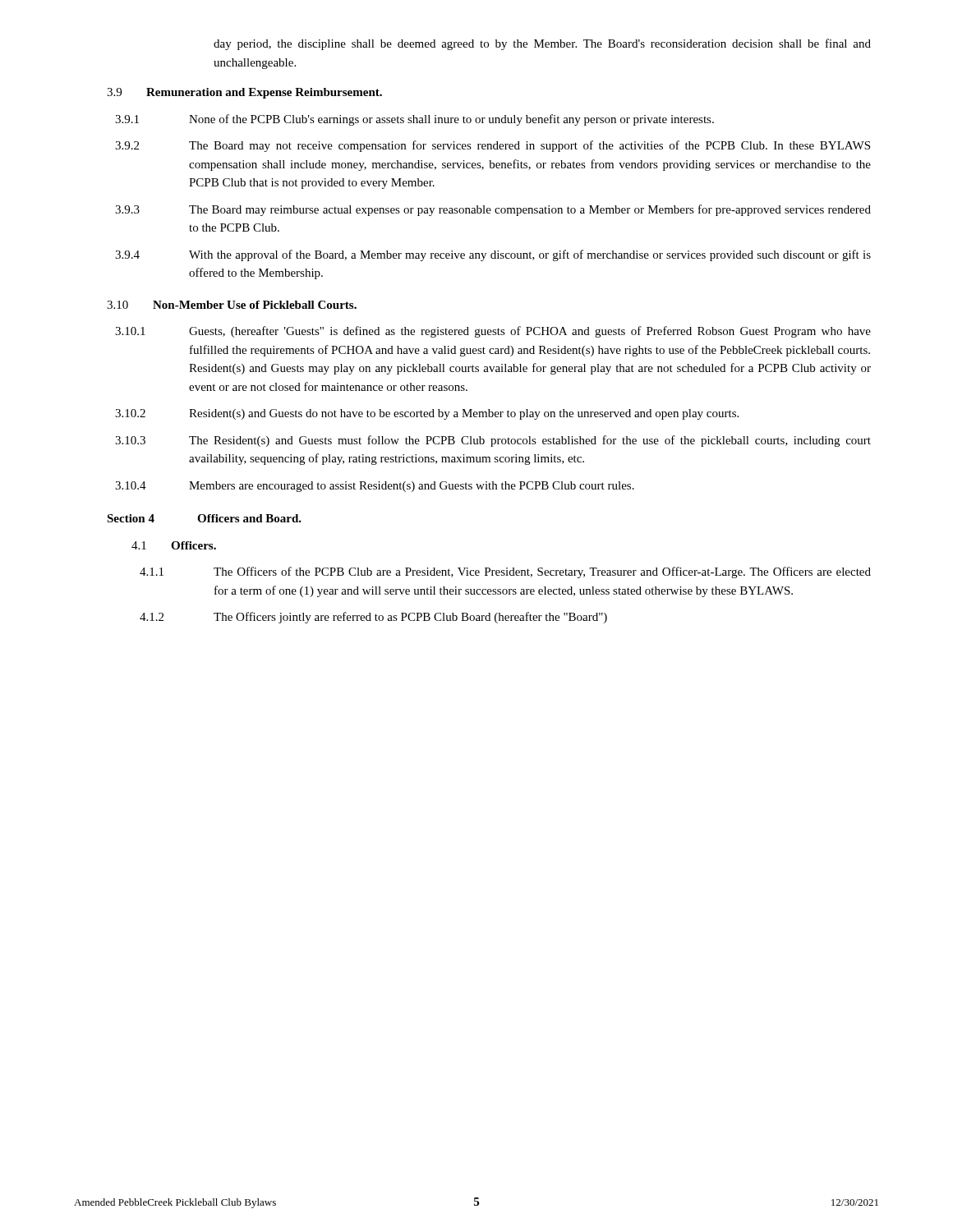Navigate to the text starting "3.9.4 With the approval of the Board, a"
Screen dimensions: 1232x953
pyautogui.click(x=489, y=264)
